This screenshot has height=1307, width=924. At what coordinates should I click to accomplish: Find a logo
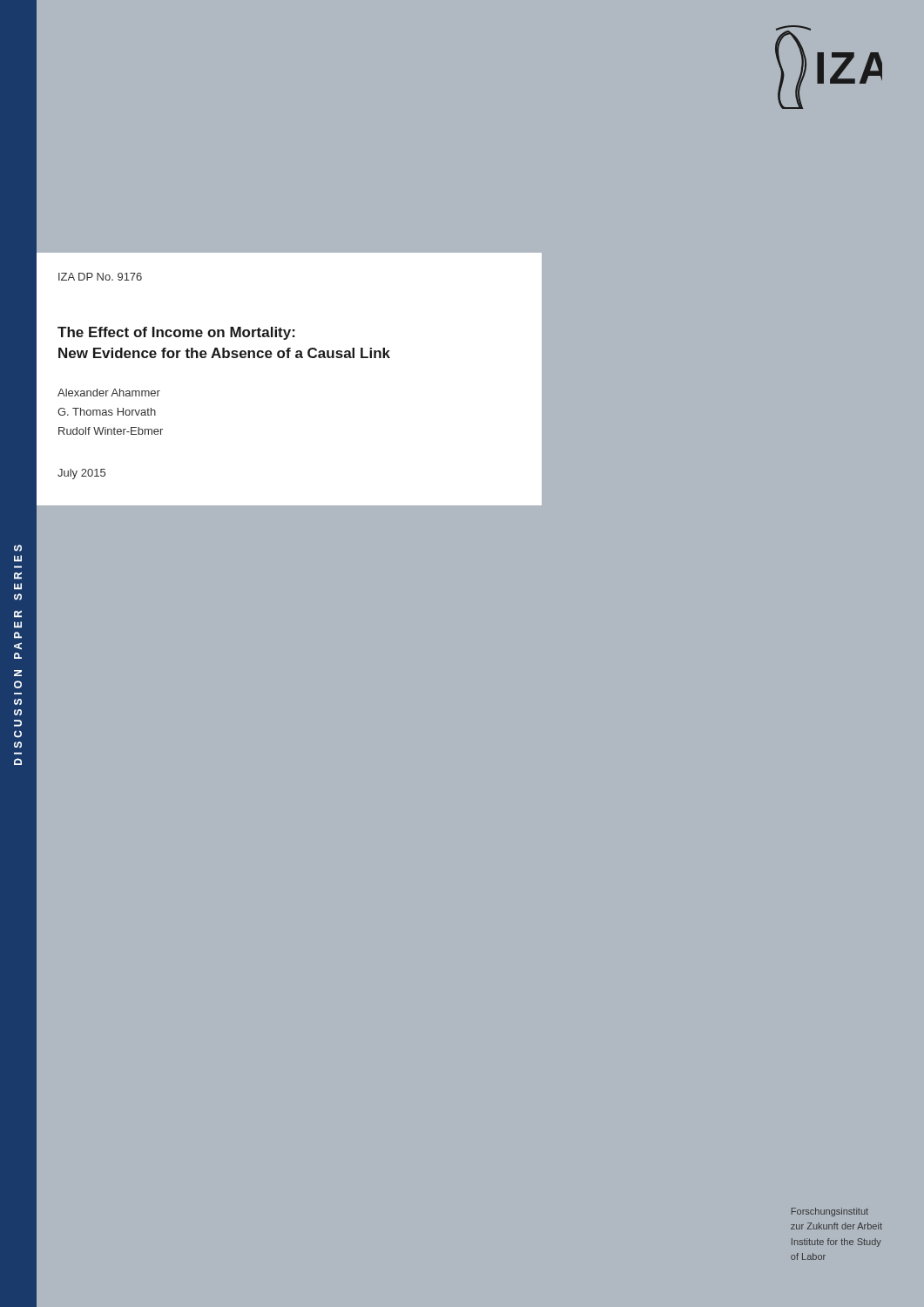pos(826,70)
